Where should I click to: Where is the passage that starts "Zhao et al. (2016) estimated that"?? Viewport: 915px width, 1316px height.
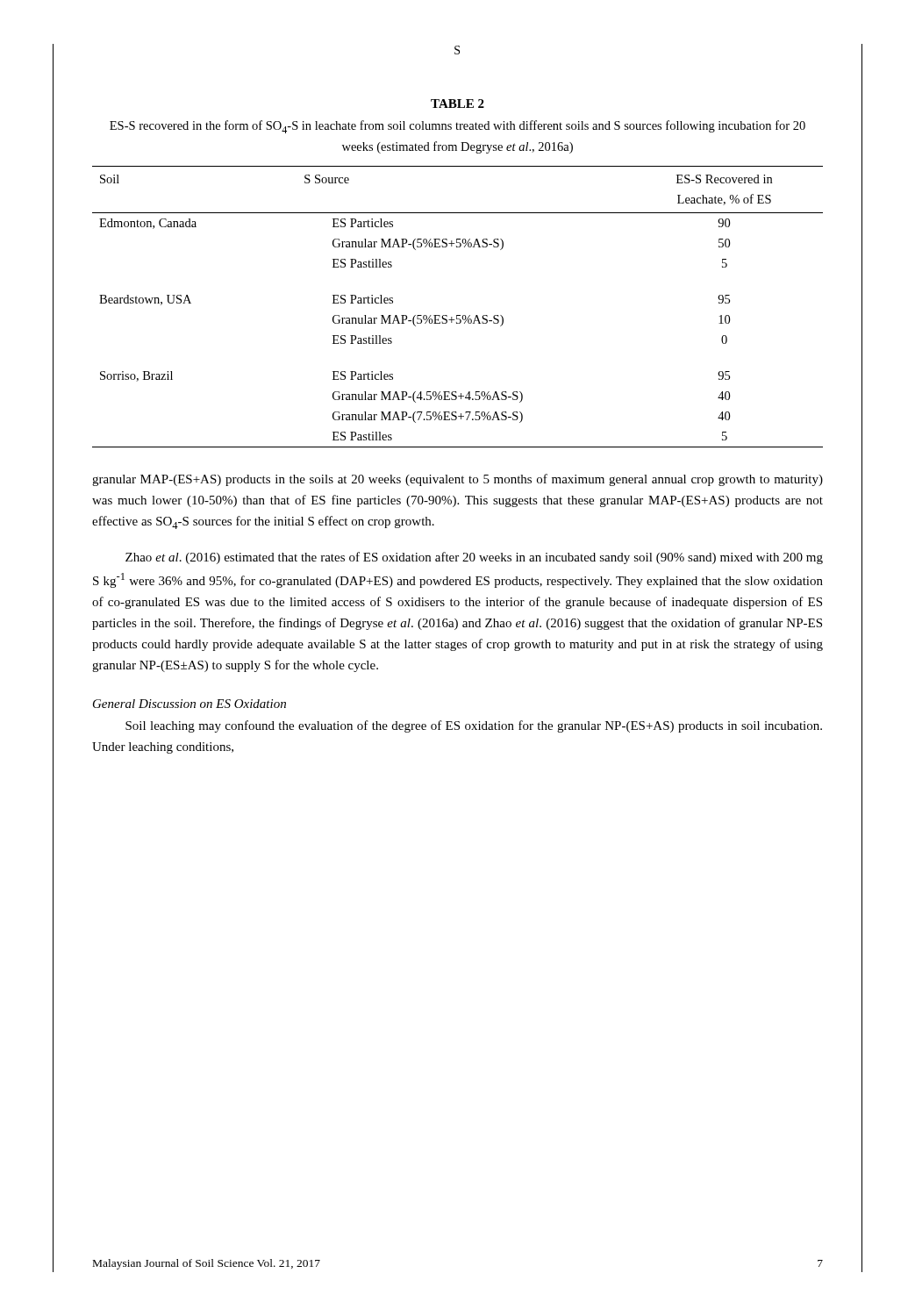[458, 611]
